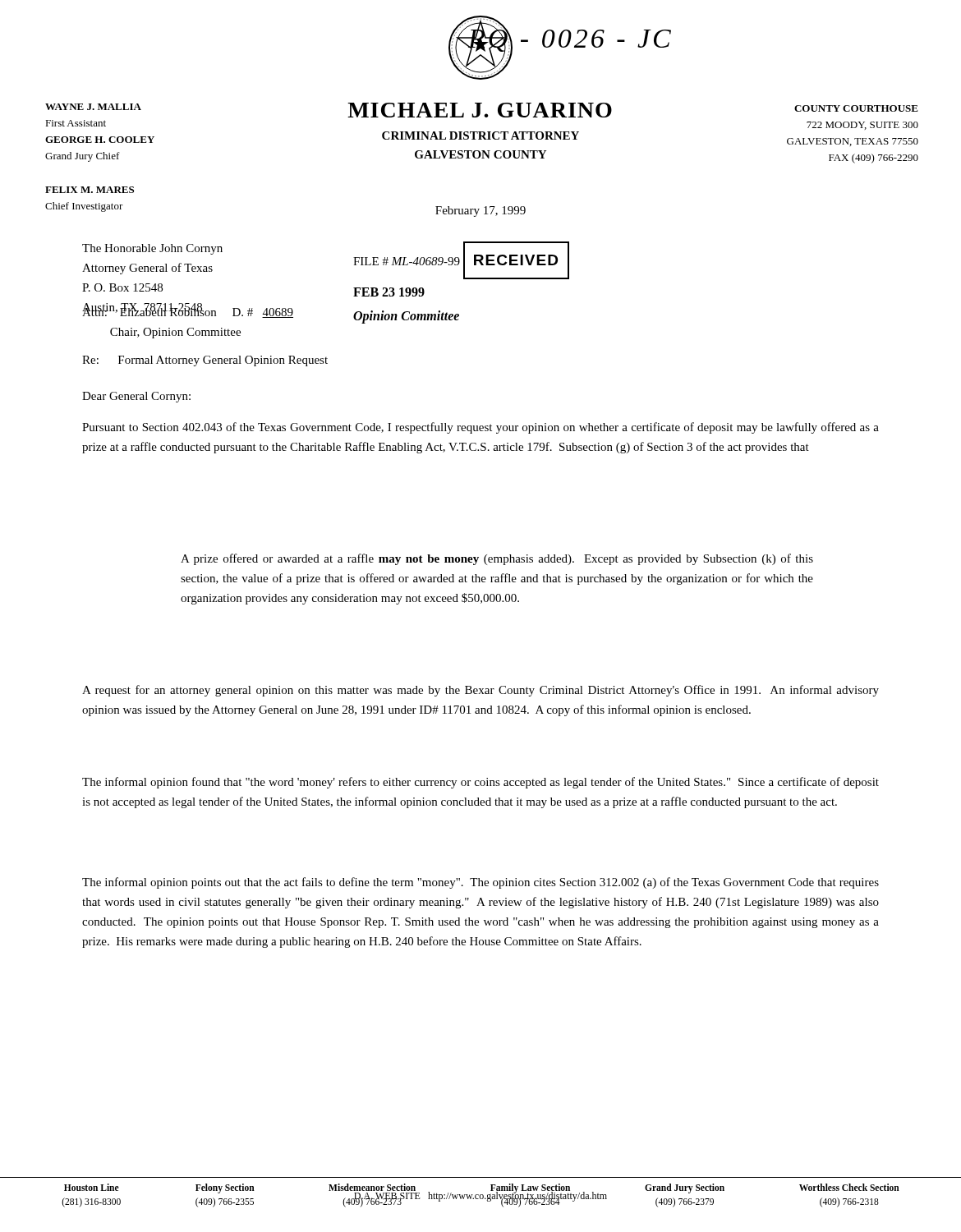Locate the text block containing "COUNTY COURTHOUSE 722"
Image resolution: width=961 pixels, height=1232 pixels.
[852, 133]
